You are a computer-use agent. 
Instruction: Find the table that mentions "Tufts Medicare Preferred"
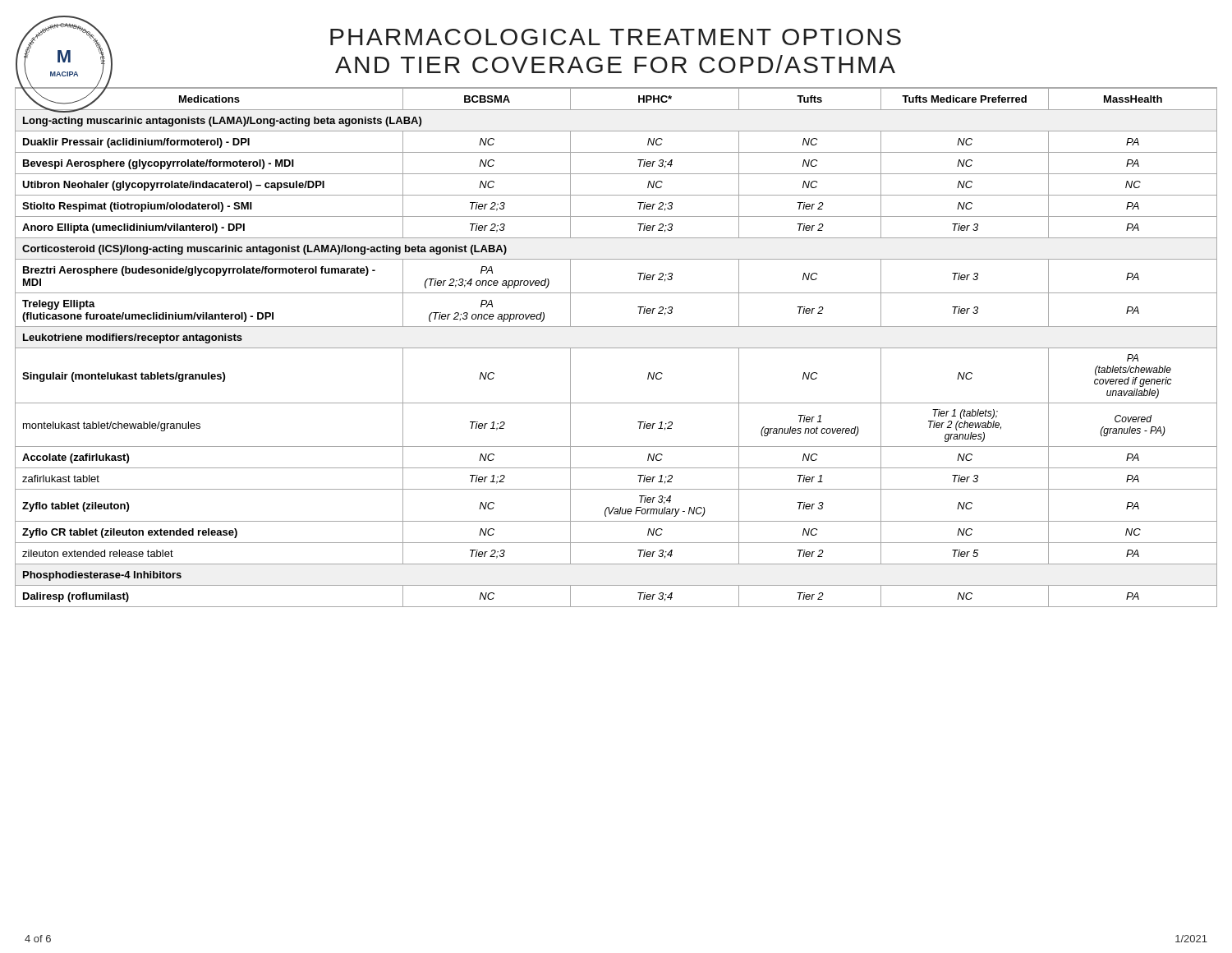[x=616, y=347]
